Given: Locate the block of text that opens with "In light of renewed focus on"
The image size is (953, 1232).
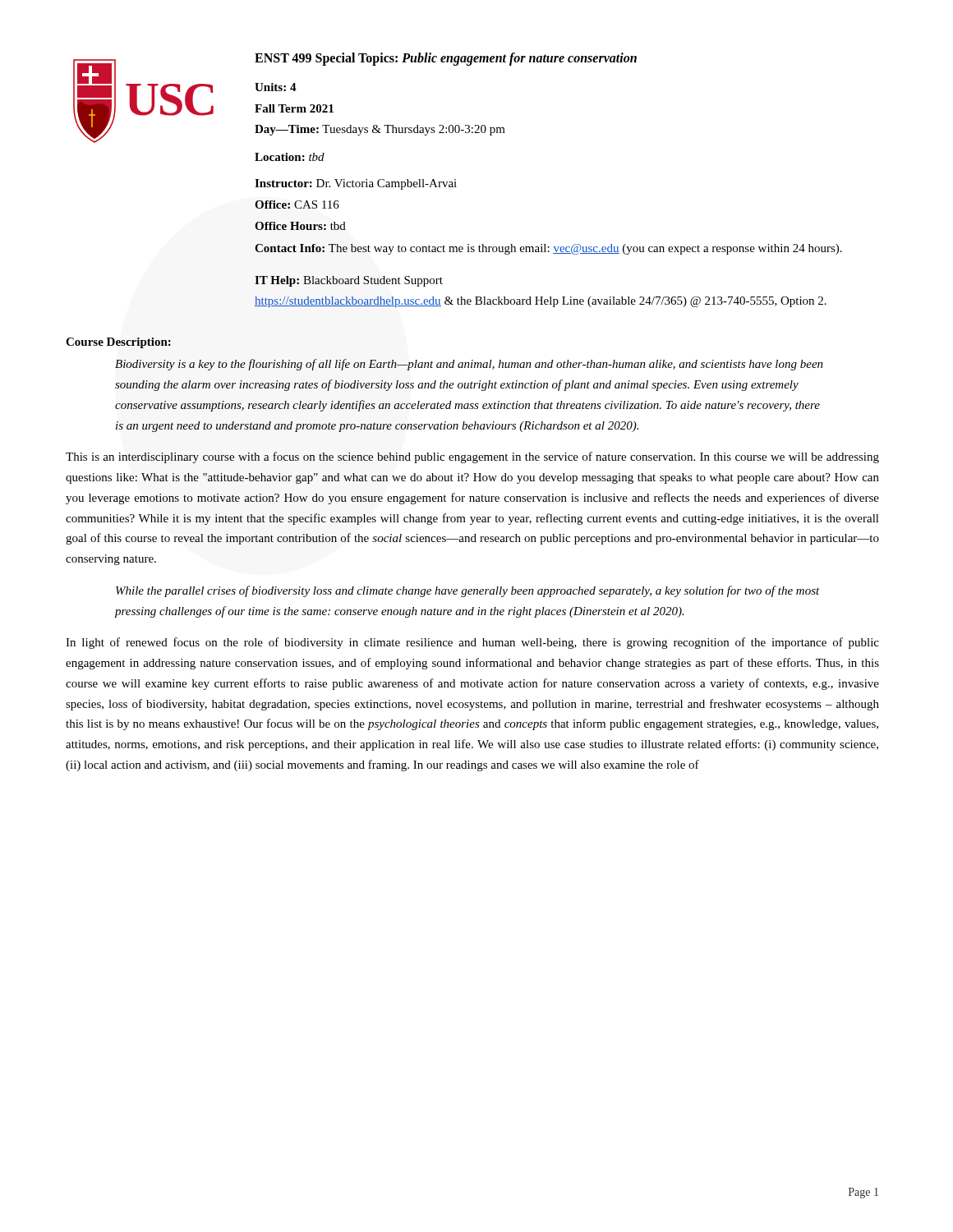Looking at the screenshot, I should click(x=472, y=704).
